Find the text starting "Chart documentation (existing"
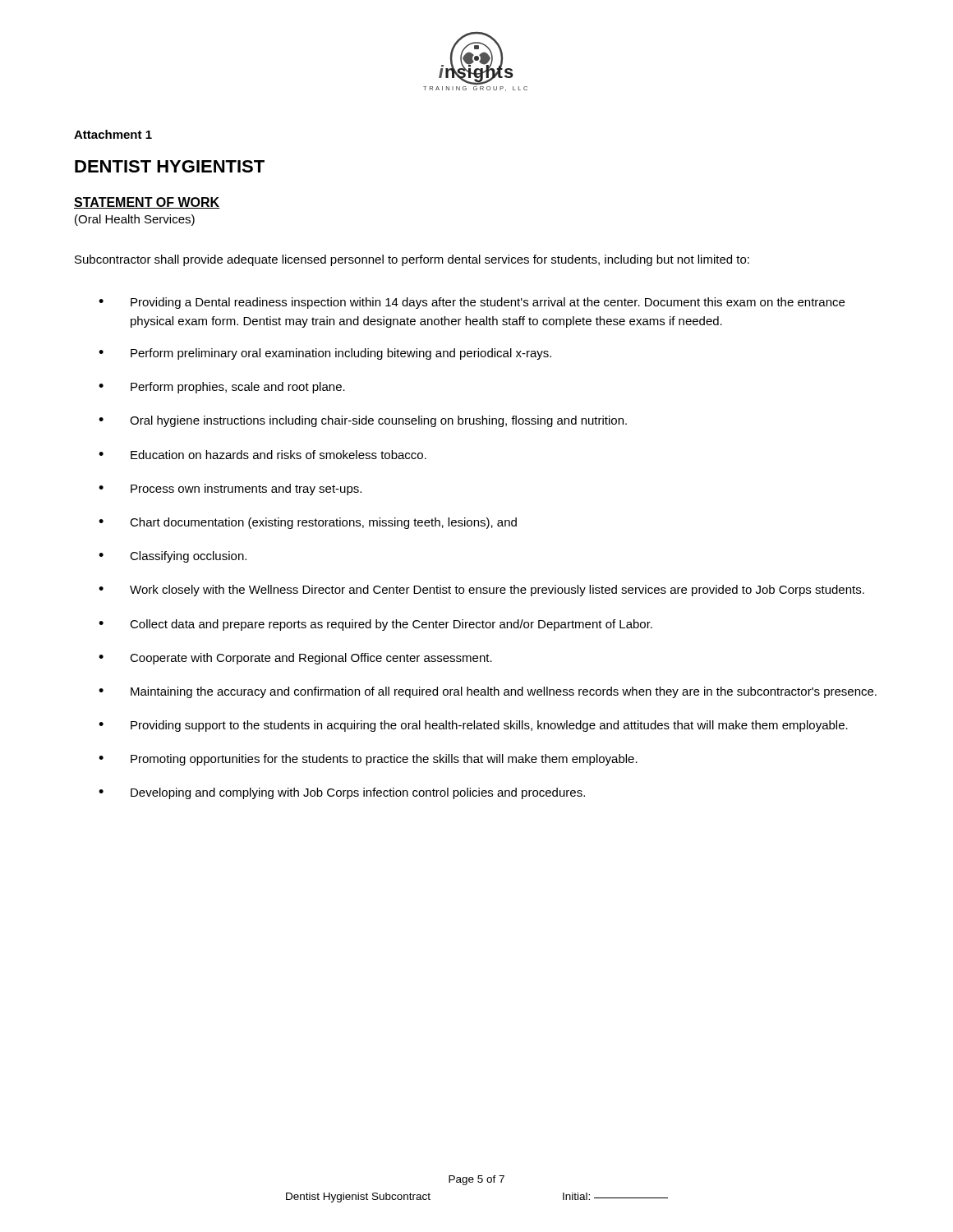This screenshot has height=1232, width=953. [489, 522]
